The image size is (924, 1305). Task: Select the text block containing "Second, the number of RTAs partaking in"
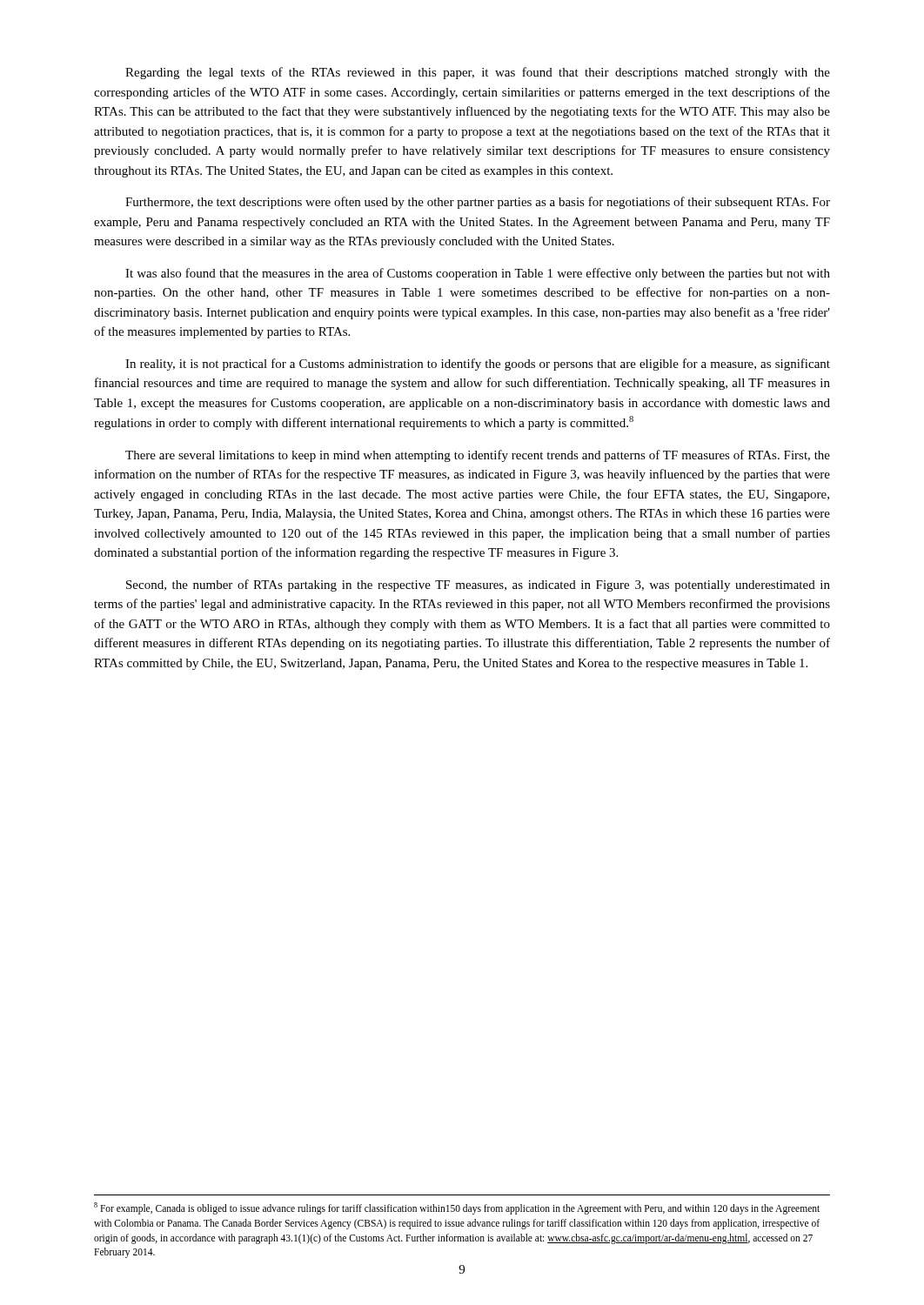pyautogui.click(x=462, y=623)
